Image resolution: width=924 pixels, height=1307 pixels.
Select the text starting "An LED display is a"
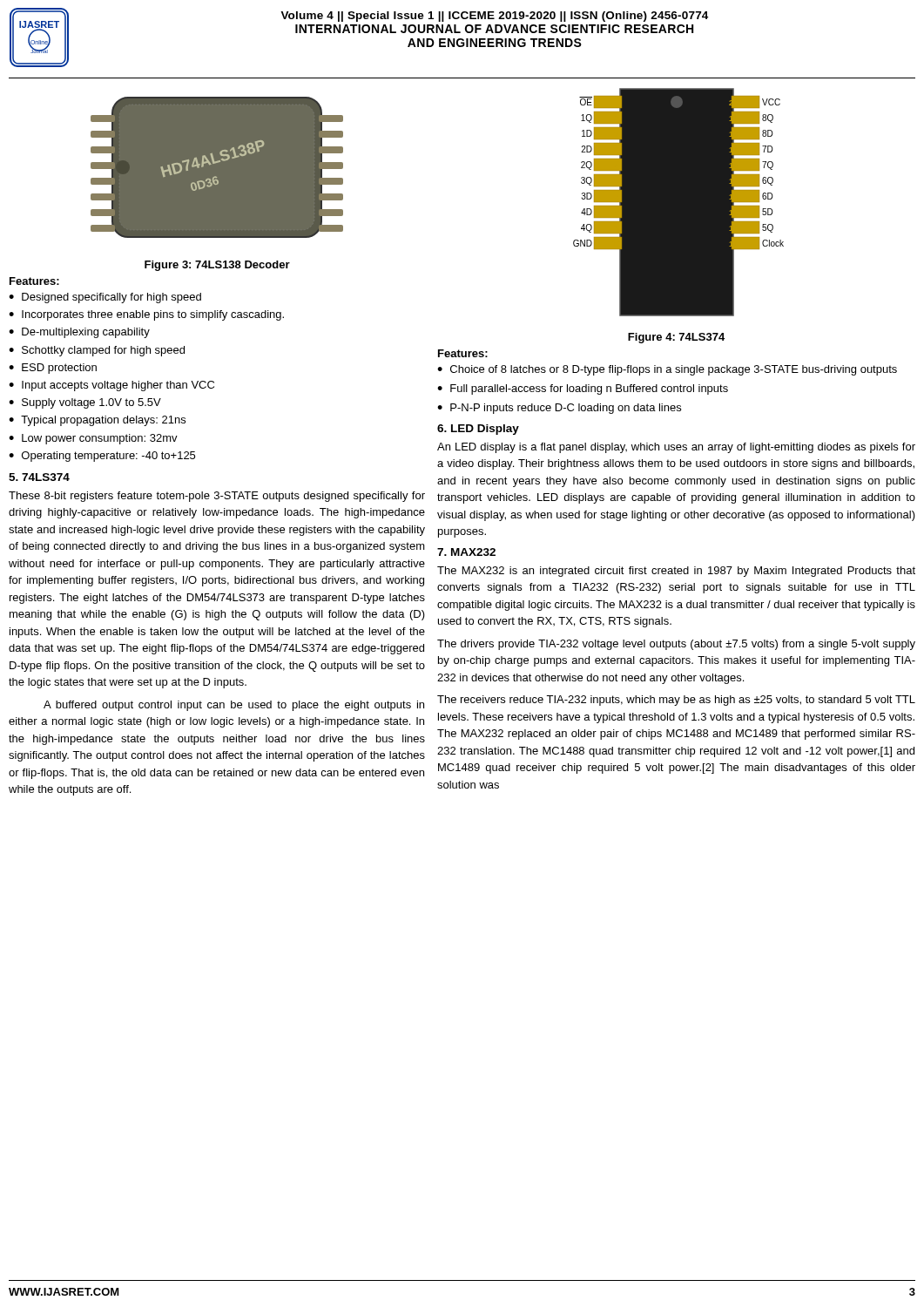(676, 489)
